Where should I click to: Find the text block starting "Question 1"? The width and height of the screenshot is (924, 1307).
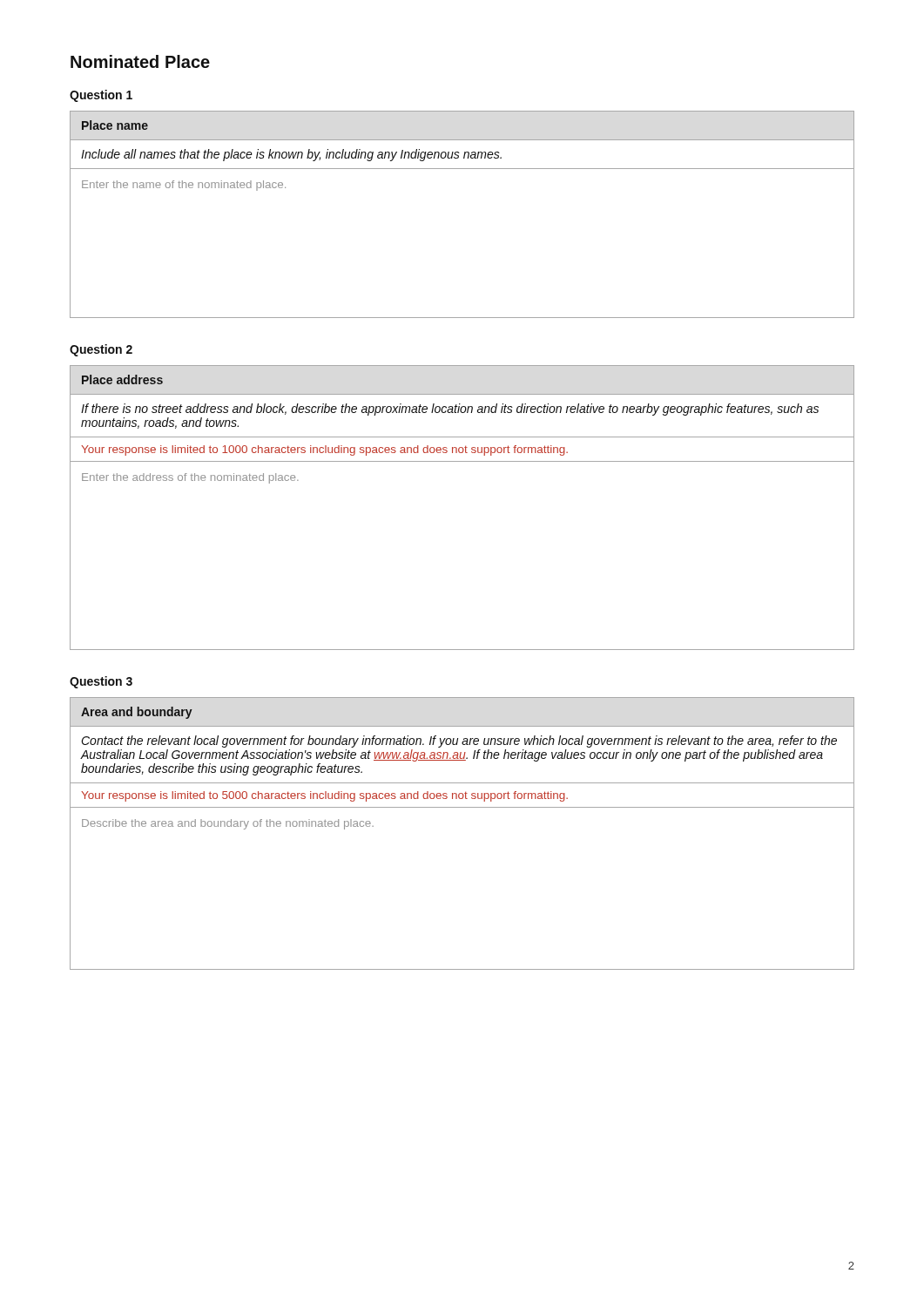101,95
